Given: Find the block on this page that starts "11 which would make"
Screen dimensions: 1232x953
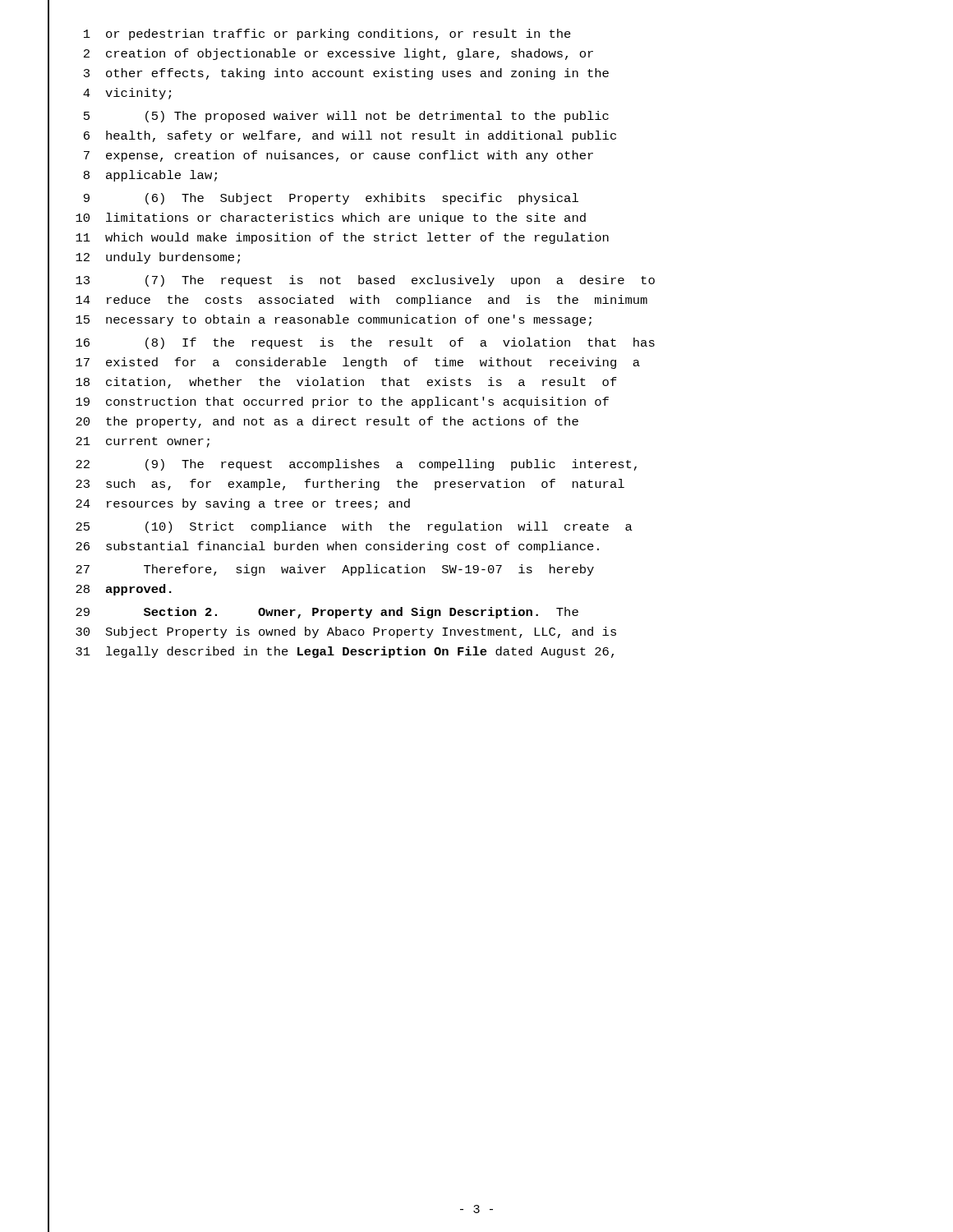Looking at the screenshot, I should (476, 238).
